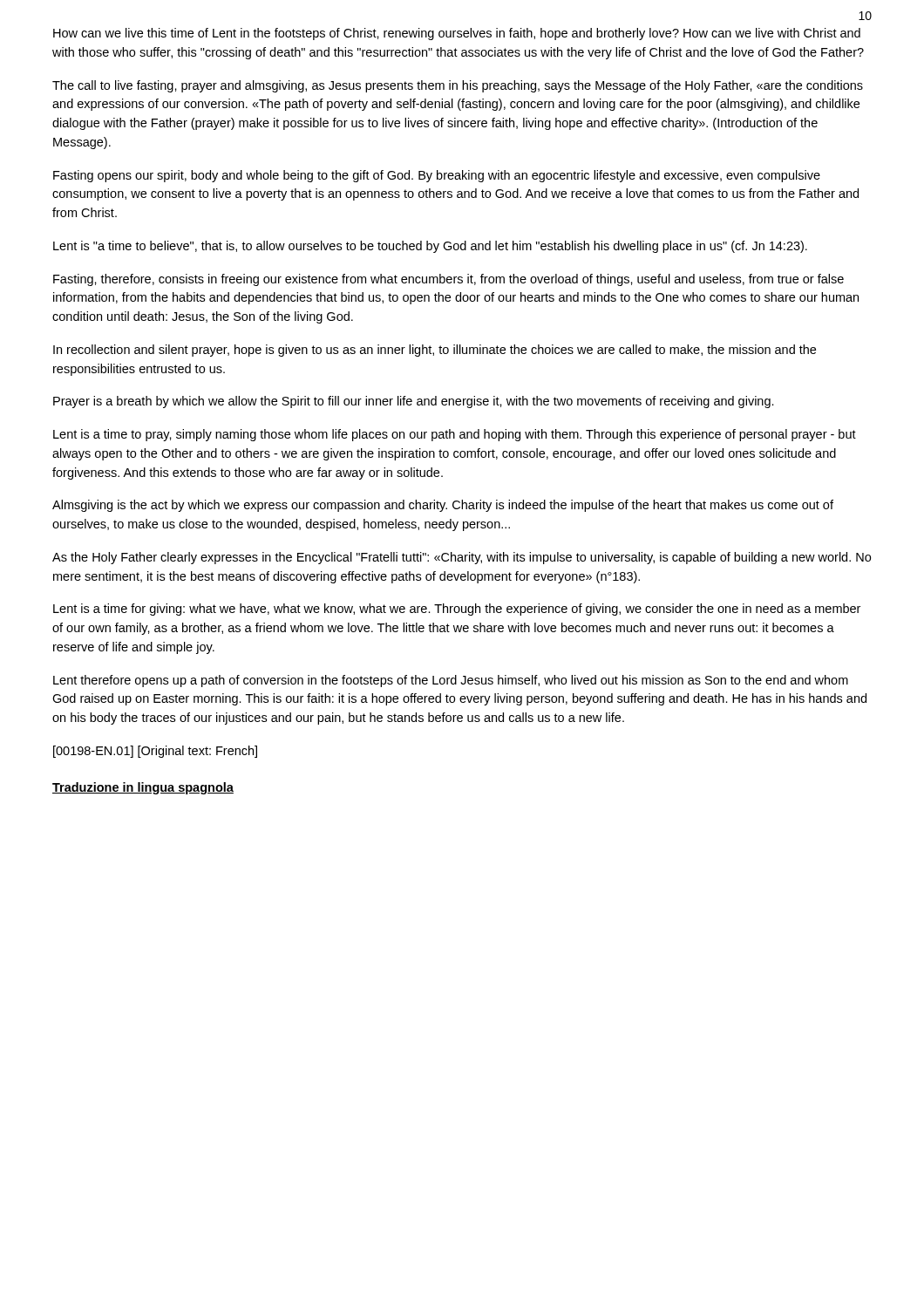Click on the text starting "As the Holy"
The image size is (924, 1308).
(462, 567)
